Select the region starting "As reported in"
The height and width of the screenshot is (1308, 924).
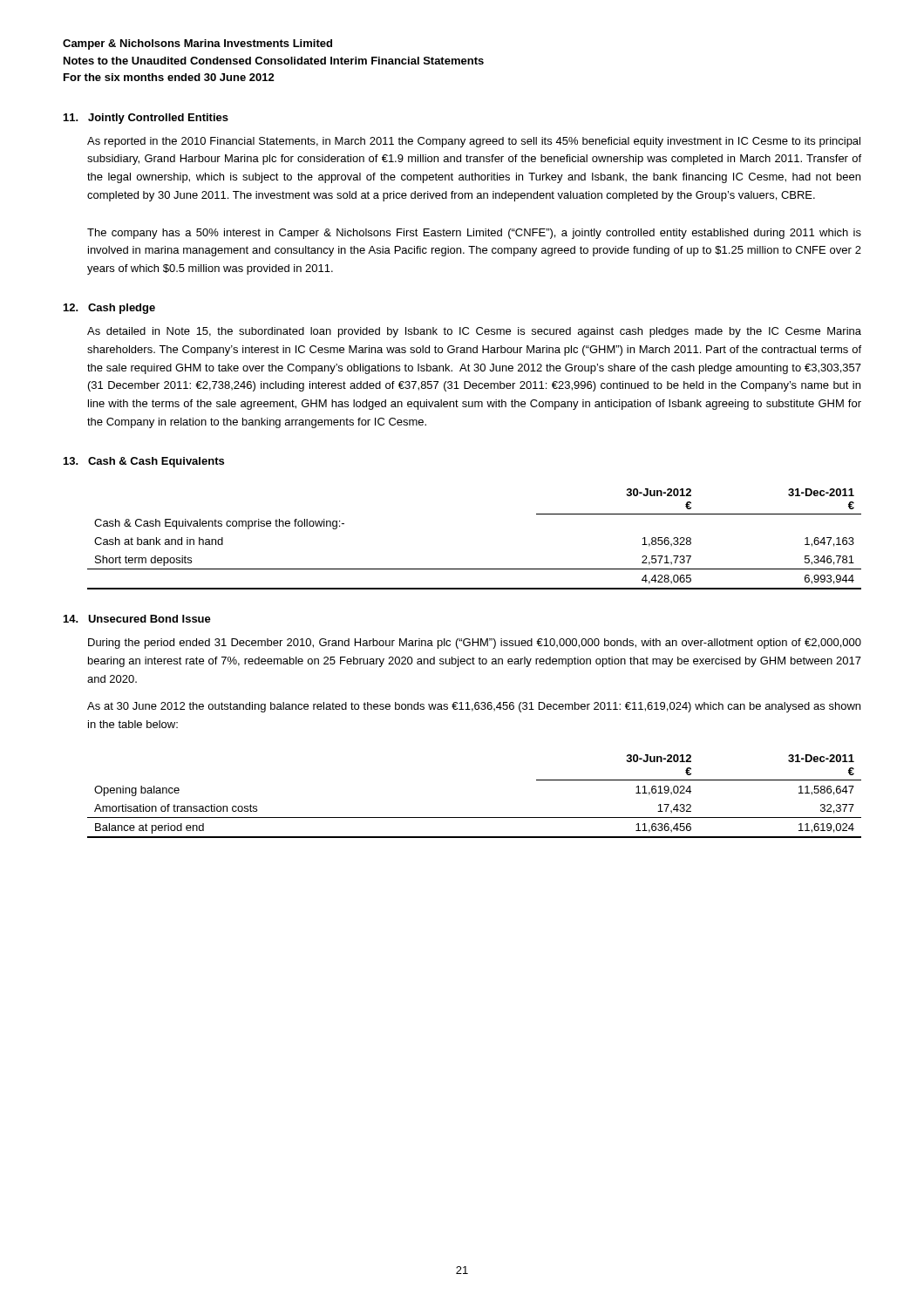pyautogui.click(x=474, y=168)
